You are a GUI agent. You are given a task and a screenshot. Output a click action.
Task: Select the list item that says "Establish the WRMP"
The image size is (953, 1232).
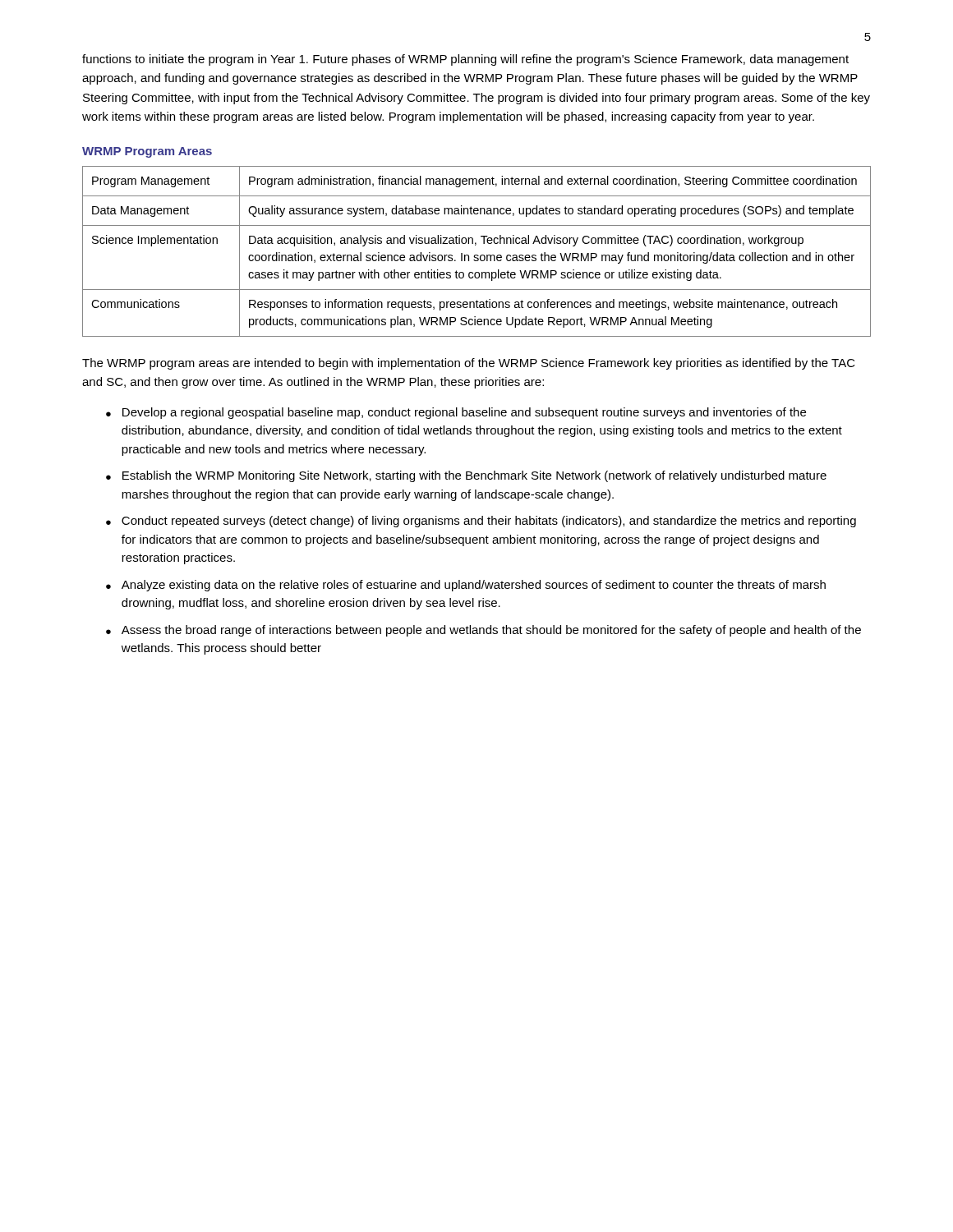496,485
